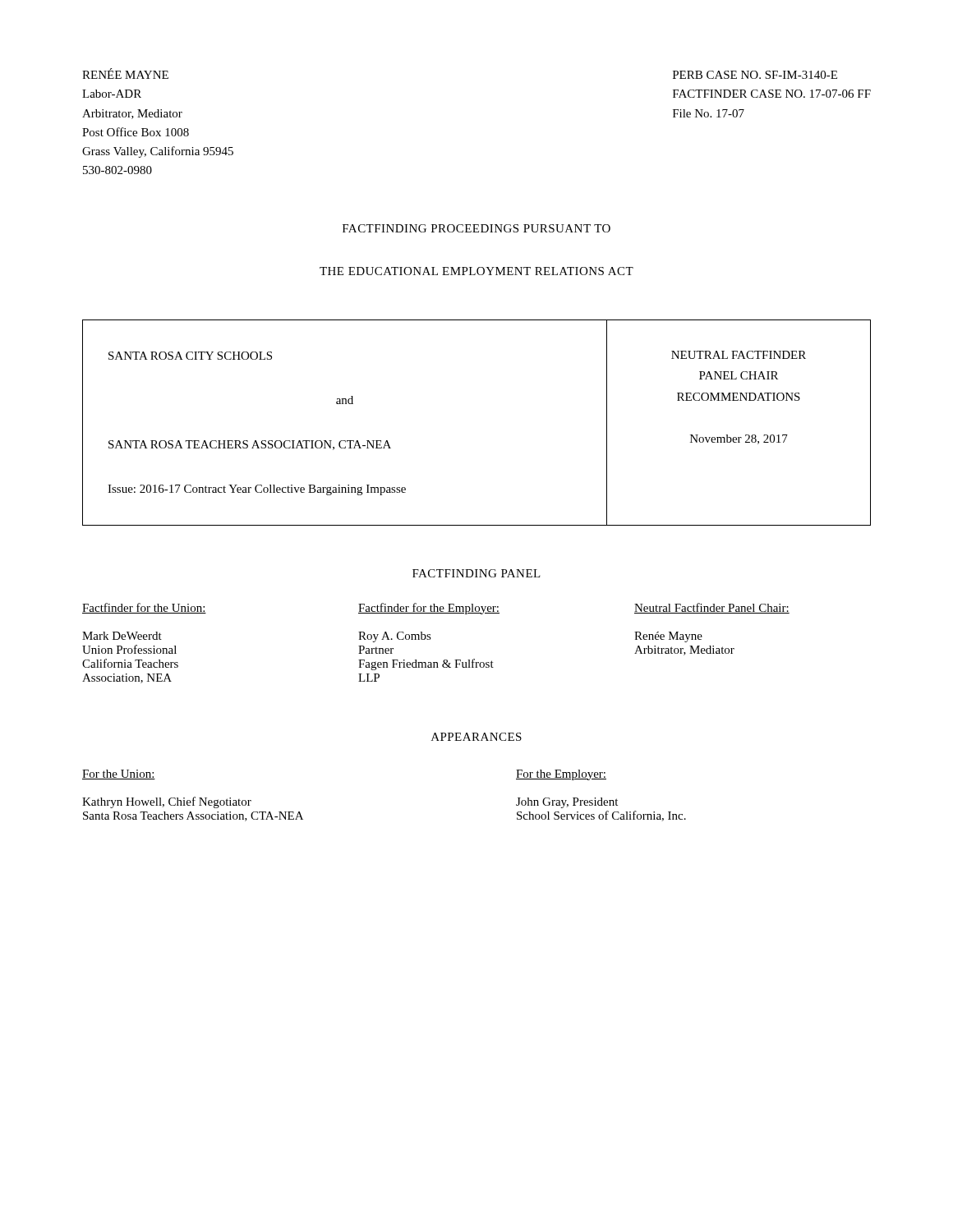Screen dimensions: 1232x953
Task: Find the text block containing "For the Union: Kathryn"
Action: click(x=193, y=794)
